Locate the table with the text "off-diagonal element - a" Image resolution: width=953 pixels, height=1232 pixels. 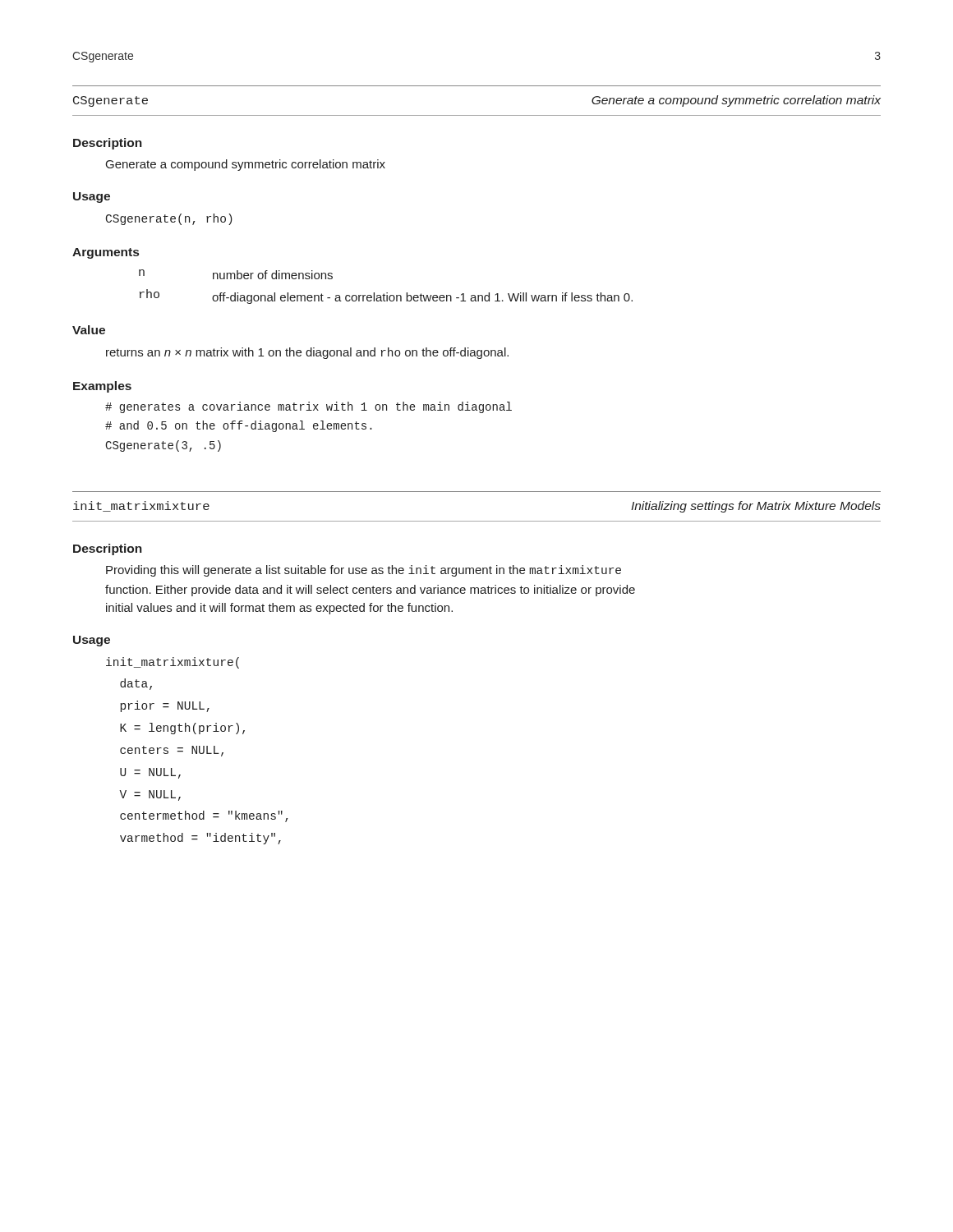tap(493, 287)
